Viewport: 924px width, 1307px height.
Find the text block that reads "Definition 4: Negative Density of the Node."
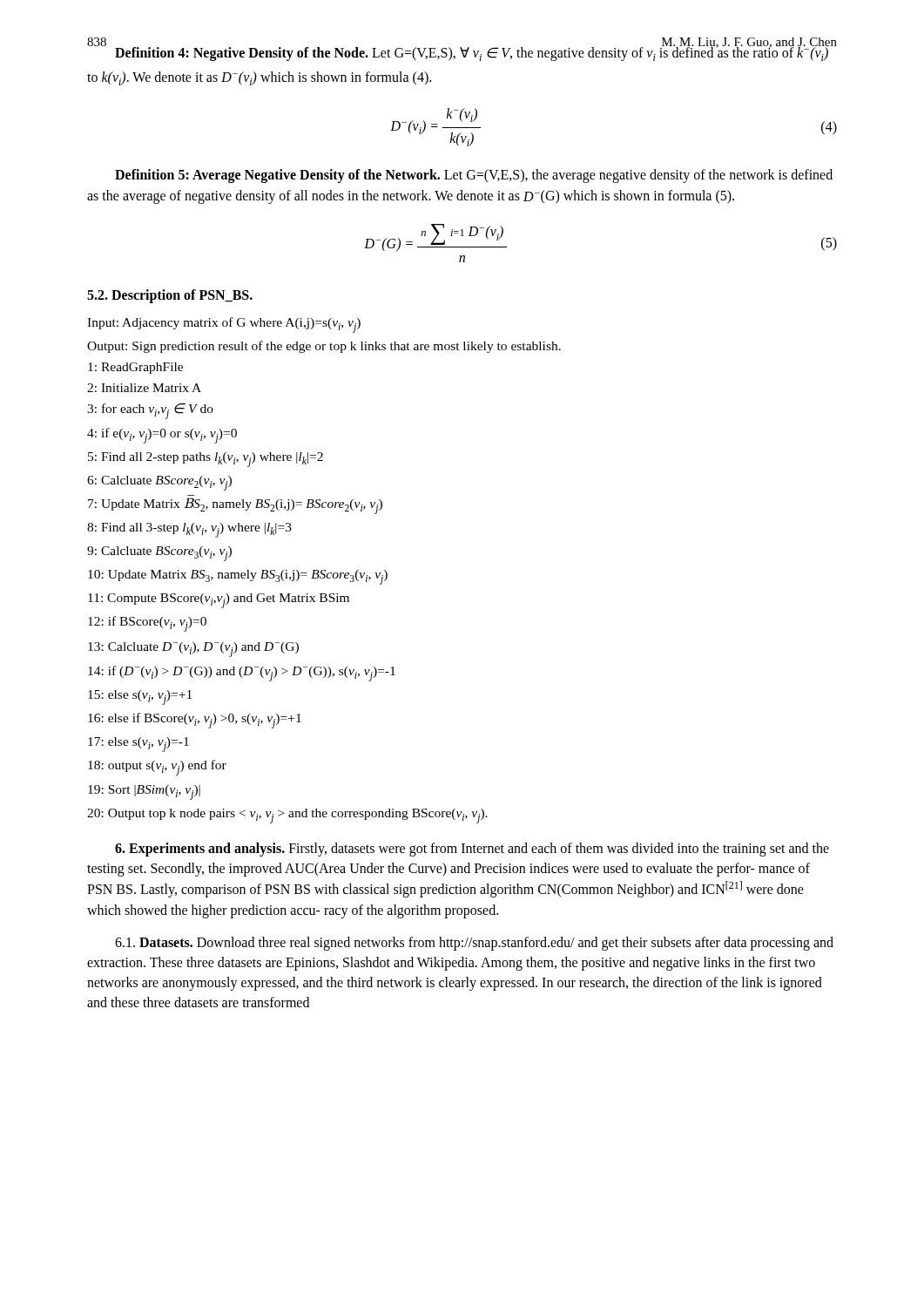[x=462, y=66]
